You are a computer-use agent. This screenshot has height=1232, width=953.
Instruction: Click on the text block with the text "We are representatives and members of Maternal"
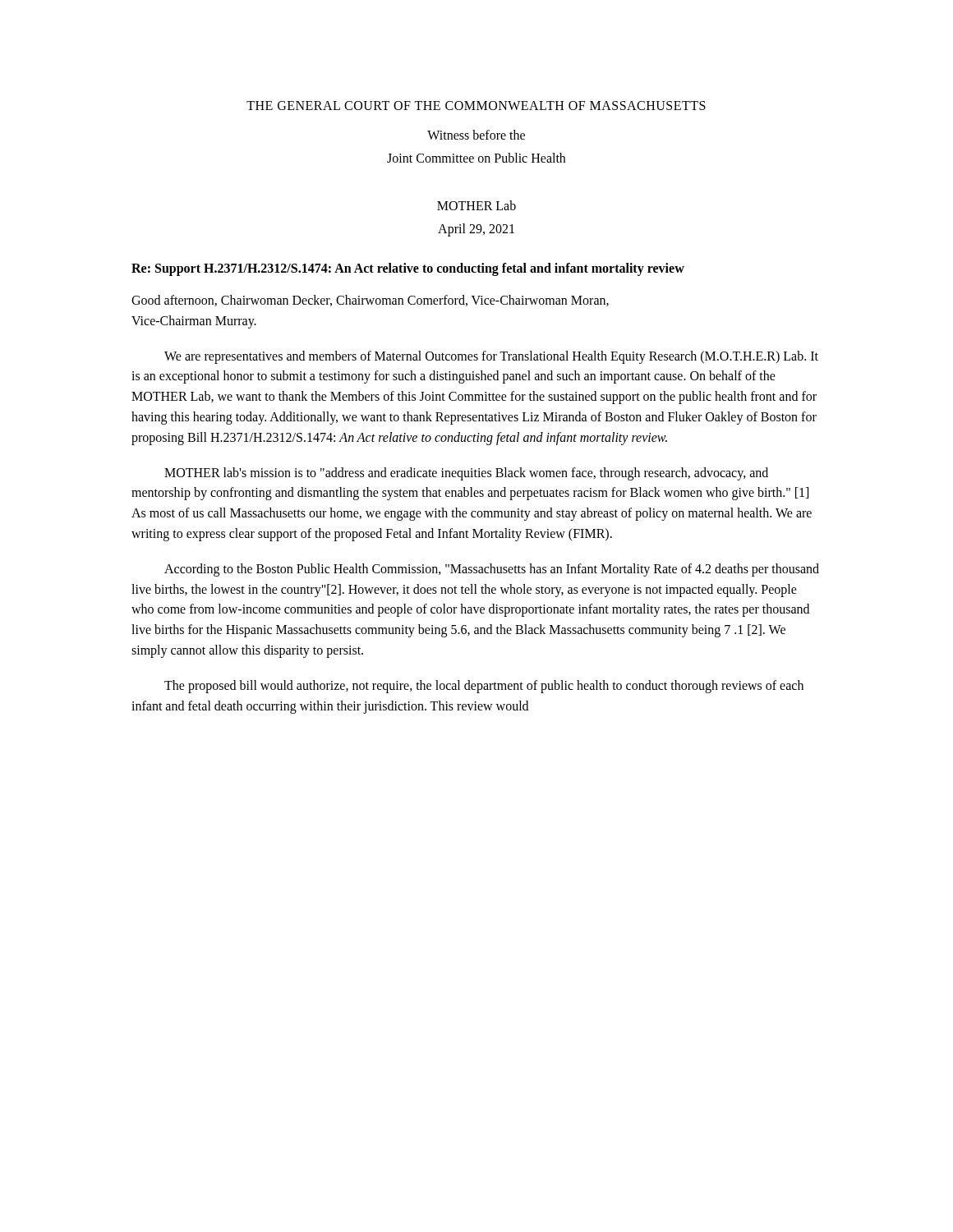pyautogui.click(x=475, y=396)
